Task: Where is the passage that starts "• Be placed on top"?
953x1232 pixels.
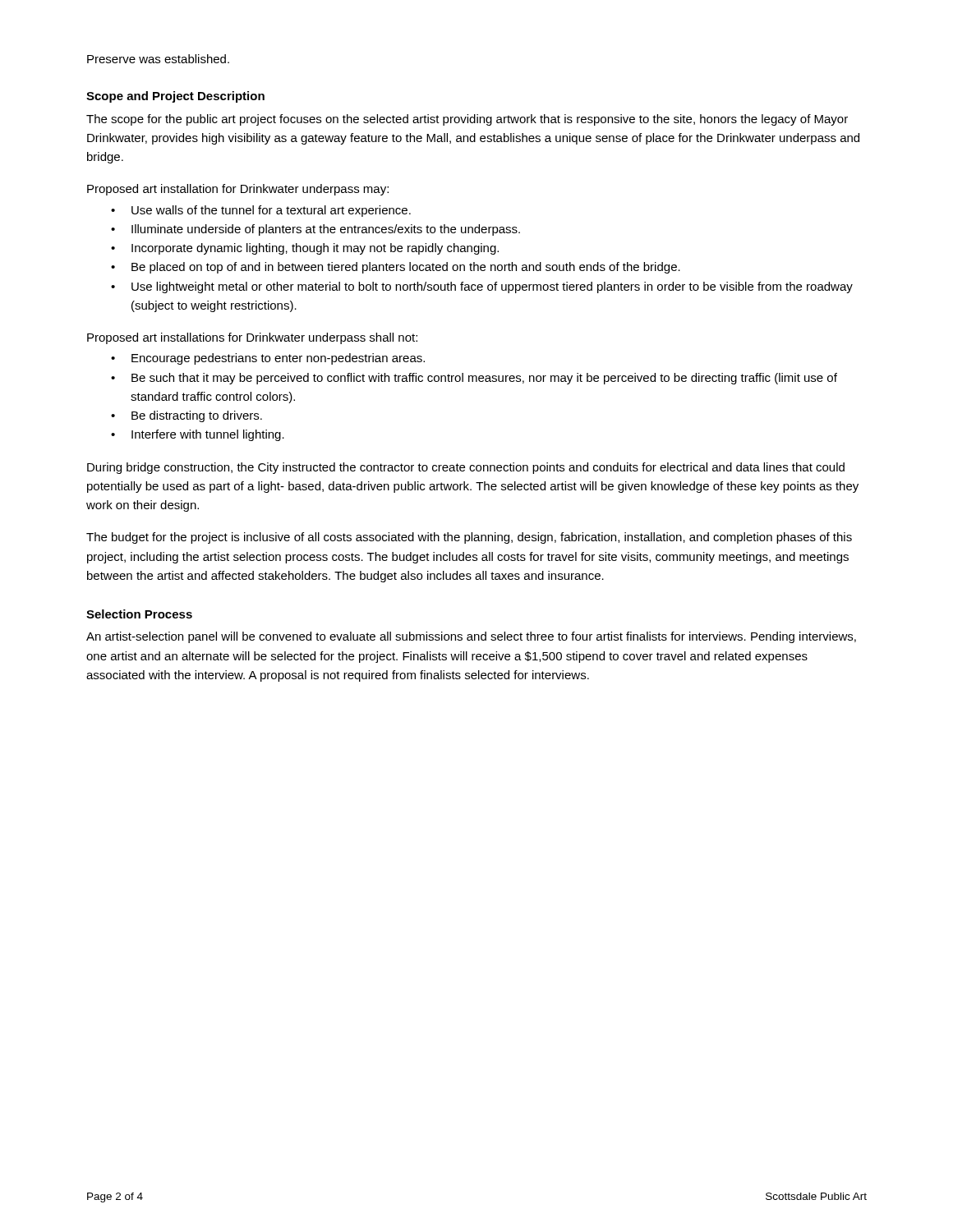Action: coord(489,267)
